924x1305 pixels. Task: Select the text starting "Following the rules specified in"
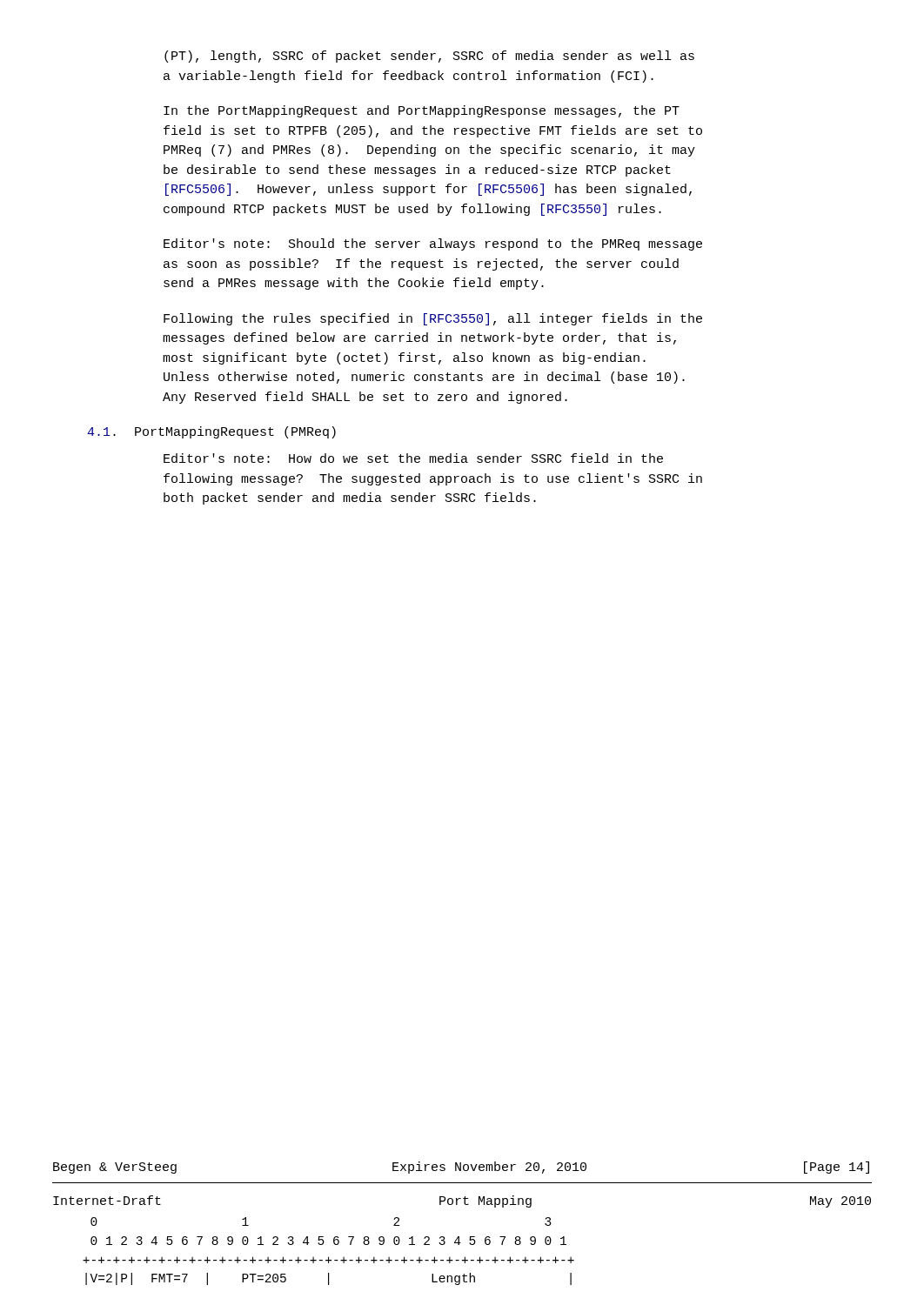tap(488, 359)
